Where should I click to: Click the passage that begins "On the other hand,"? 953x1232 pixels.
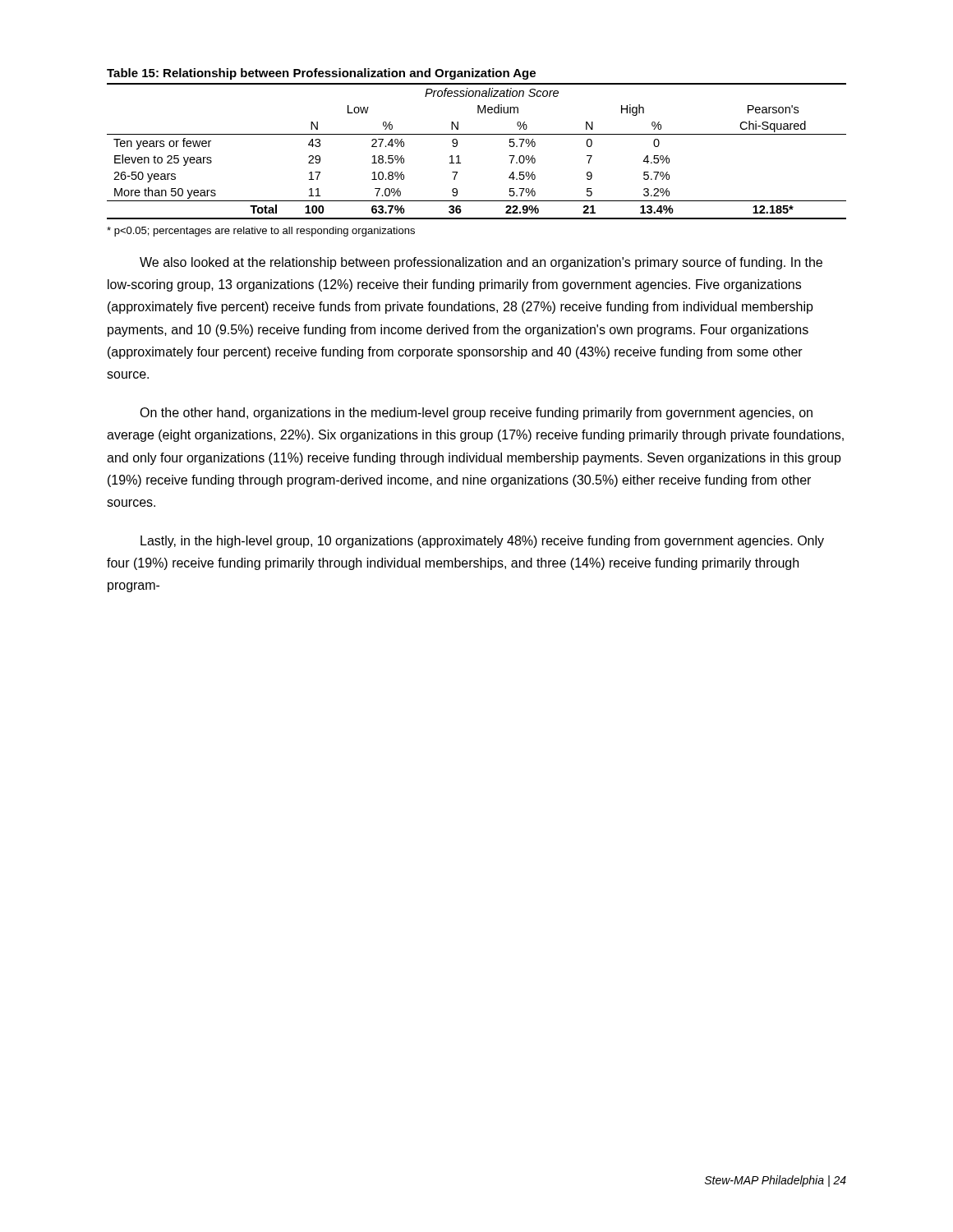(476, 457)
